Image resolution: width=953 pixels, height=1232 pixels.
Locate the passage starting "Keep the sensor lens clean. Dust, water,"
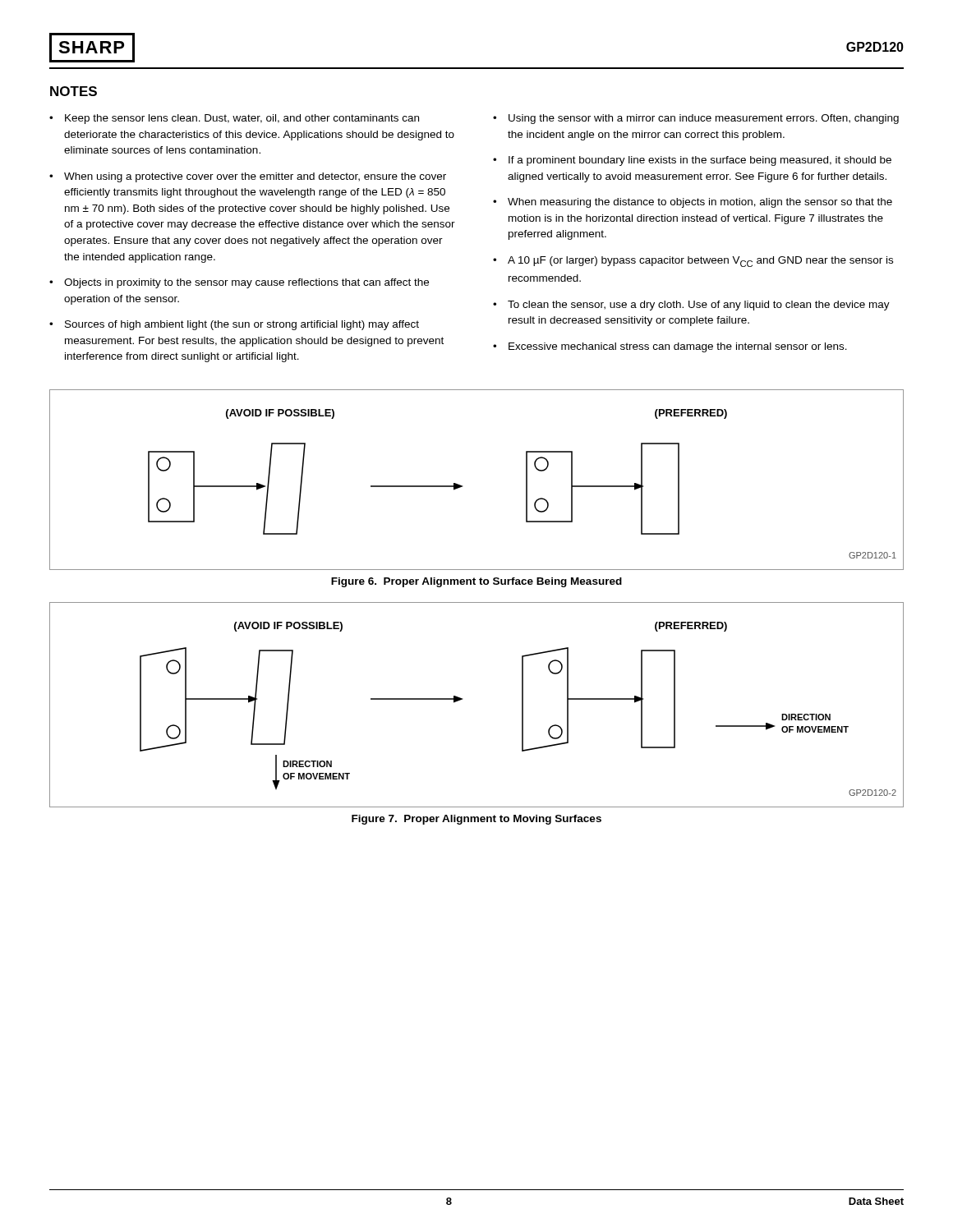[x=259, y=134]
